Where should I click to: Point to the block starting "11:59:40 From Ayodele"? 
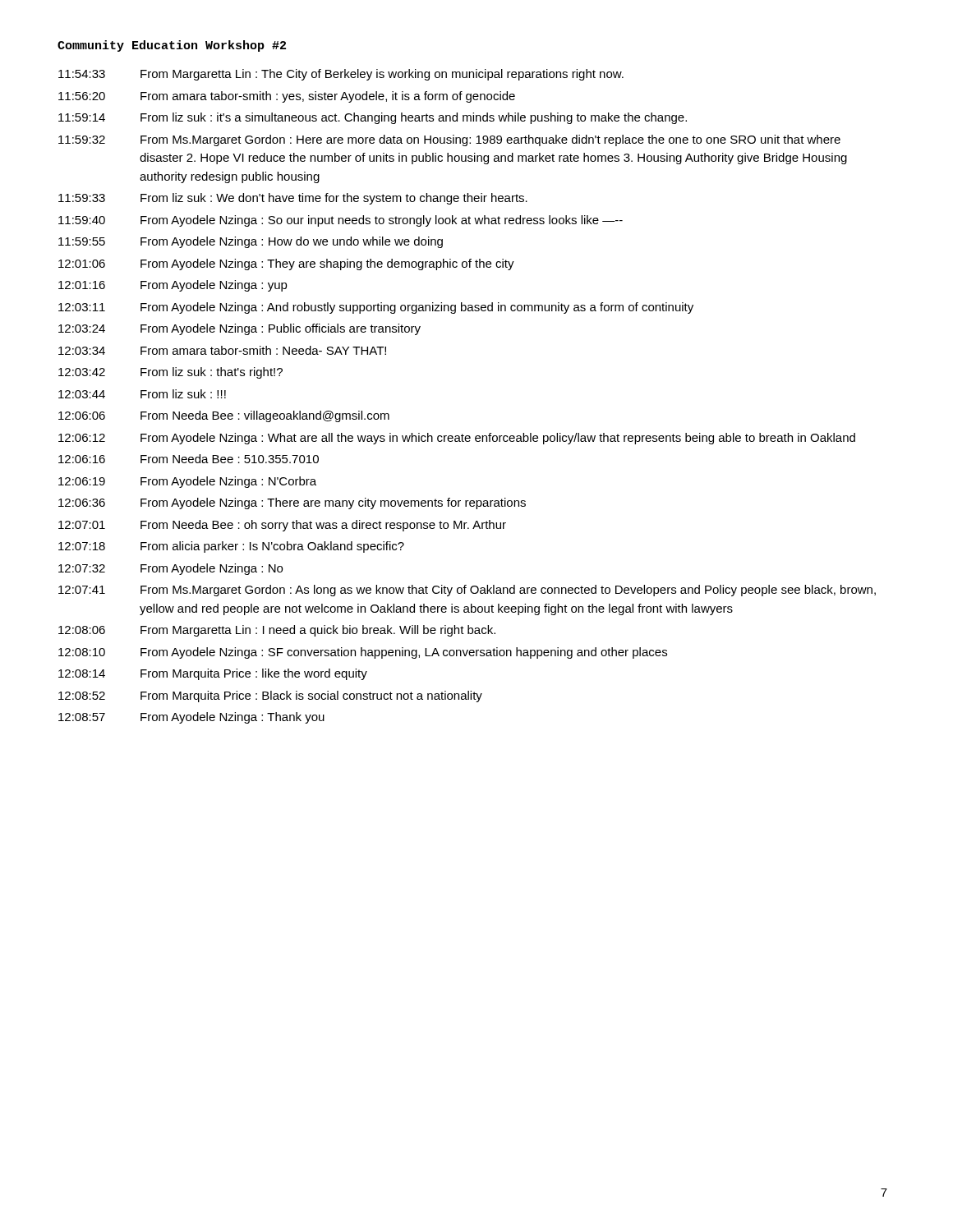click(x=472, y=220)
